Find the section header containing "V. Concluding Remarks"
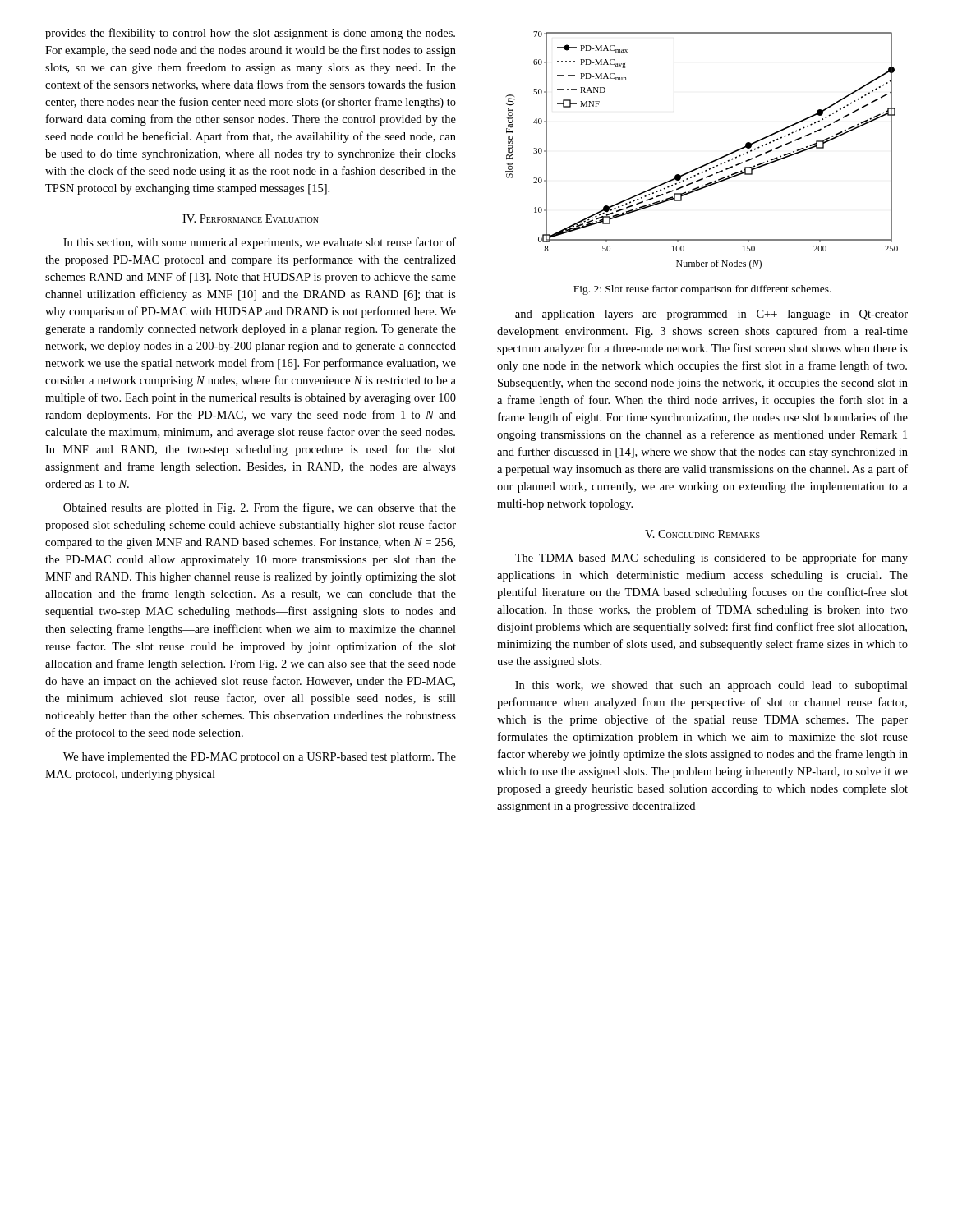This screenshot has width=953, height=1232. [702, 534]
